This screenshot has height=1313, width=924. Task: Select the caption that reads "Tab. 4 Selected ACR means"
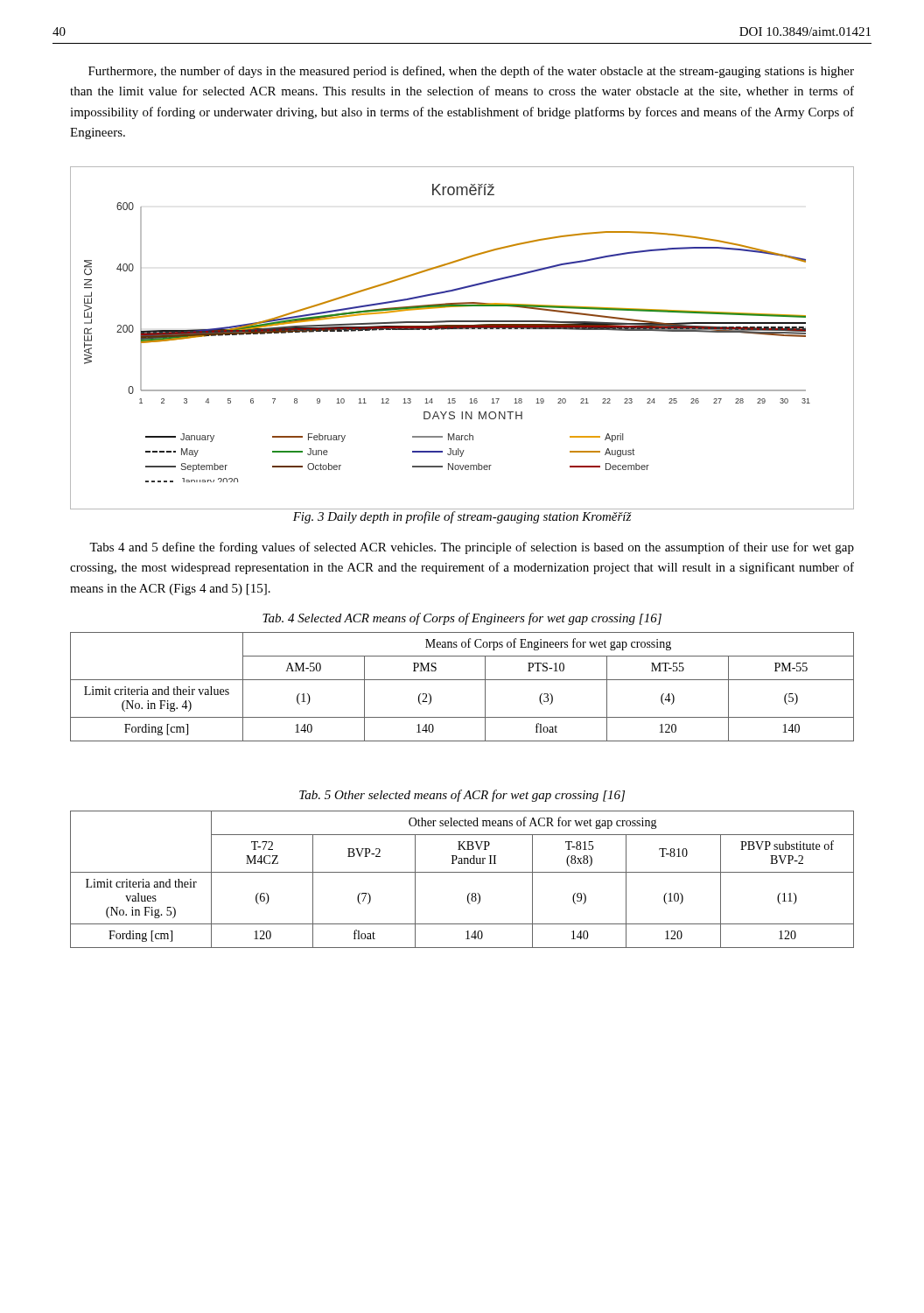(x=462, y=618)
